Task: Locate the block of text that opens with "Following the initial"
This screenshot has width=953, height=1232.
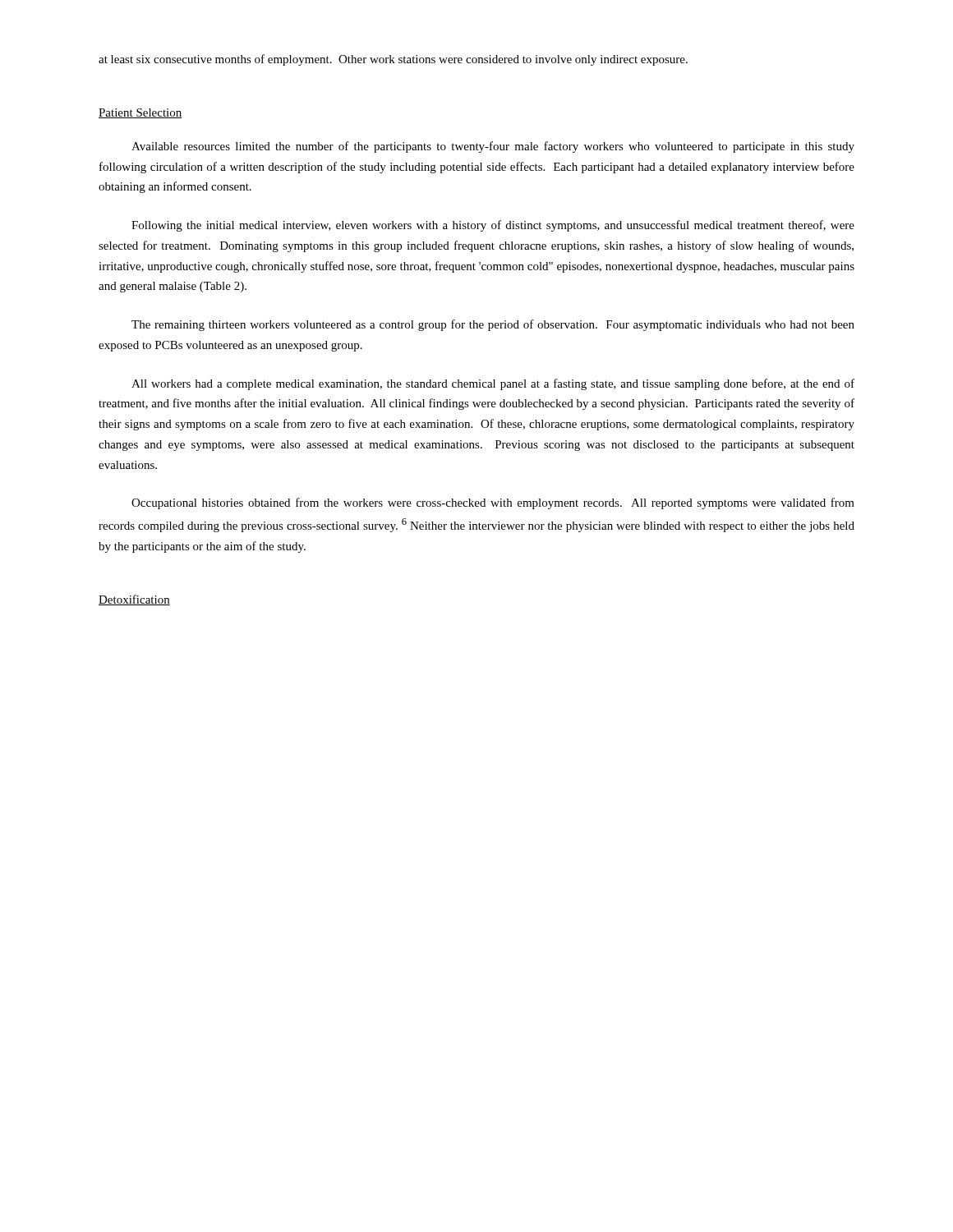Action: coord(476,256)
